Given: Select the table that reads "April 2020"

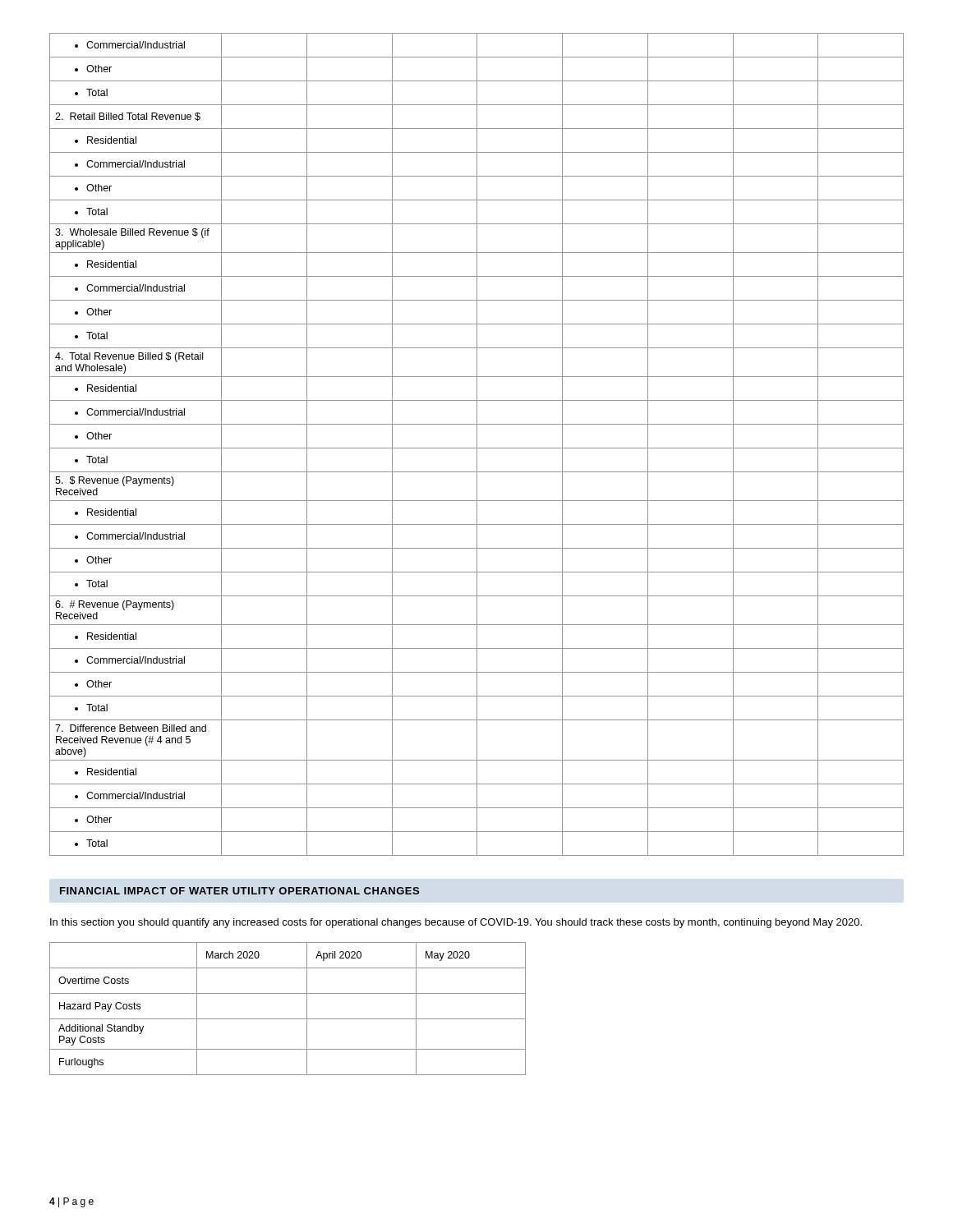Looking at the screenshot, I should [x=476, y=1009].
